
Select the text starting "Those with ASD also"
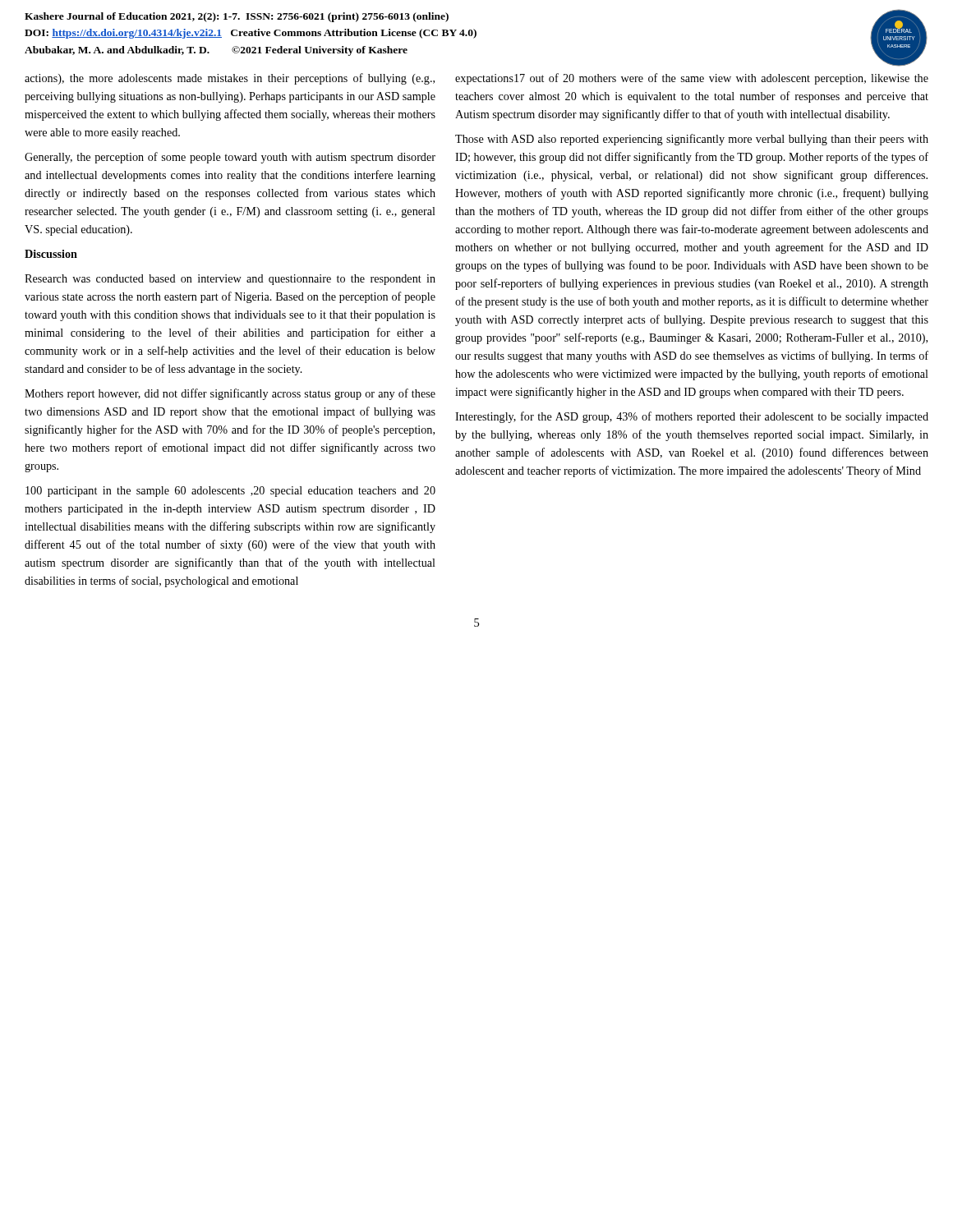tap(692, 265)
